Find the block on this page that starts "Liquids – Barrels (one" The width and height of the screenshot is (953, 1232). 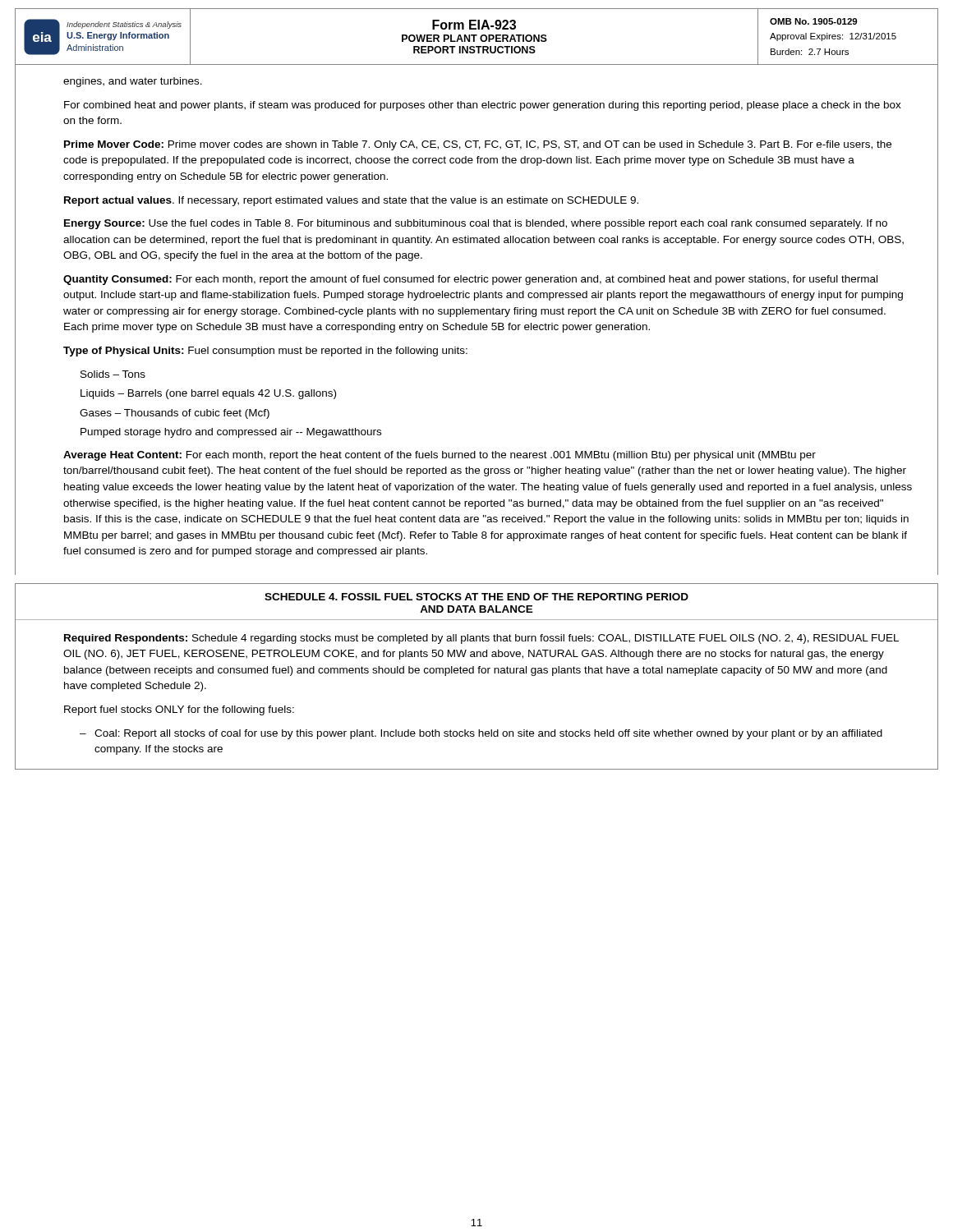point(208,393)
